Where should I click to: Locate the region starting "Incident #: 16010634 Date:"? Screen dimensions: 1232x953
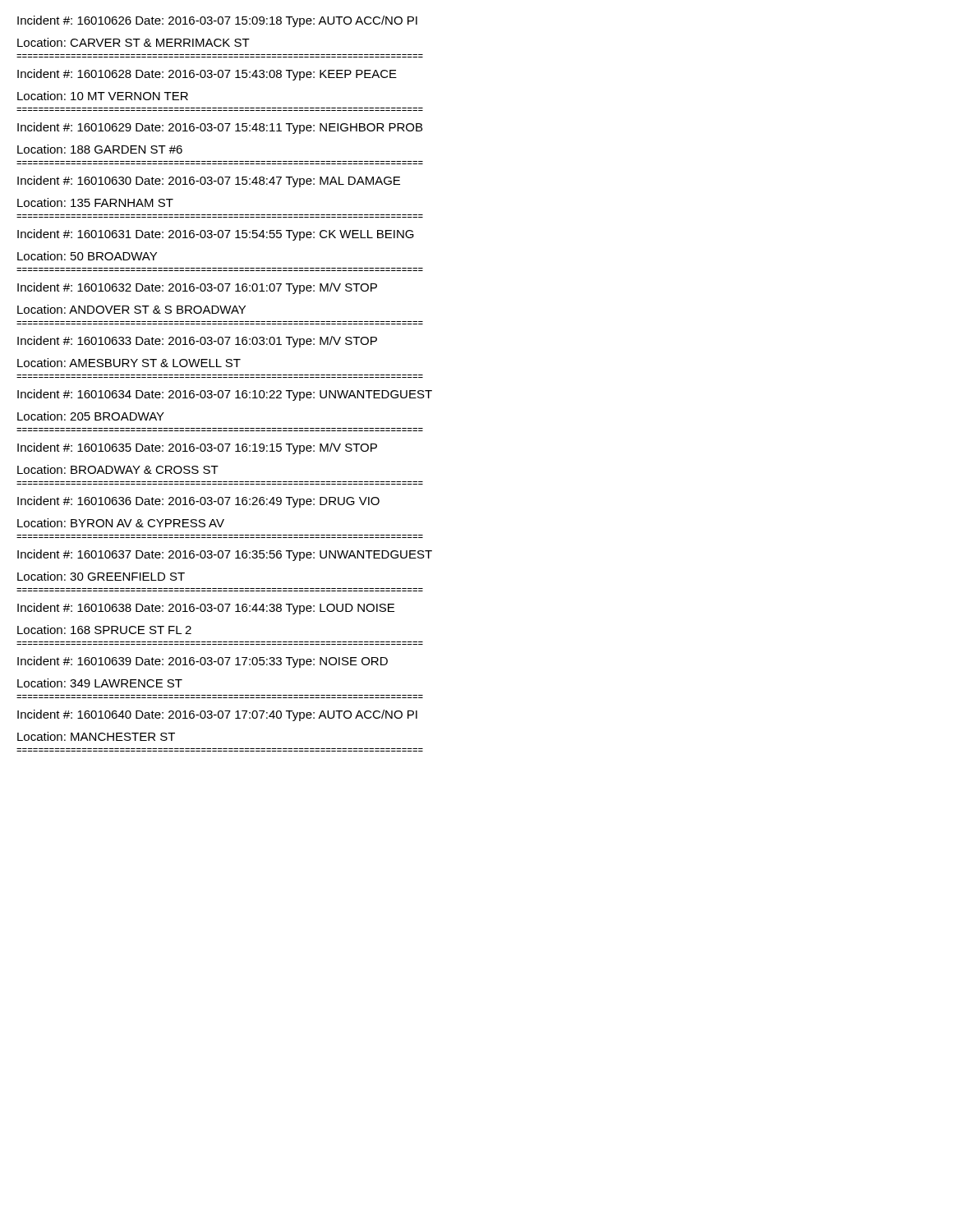click(225, 395)
